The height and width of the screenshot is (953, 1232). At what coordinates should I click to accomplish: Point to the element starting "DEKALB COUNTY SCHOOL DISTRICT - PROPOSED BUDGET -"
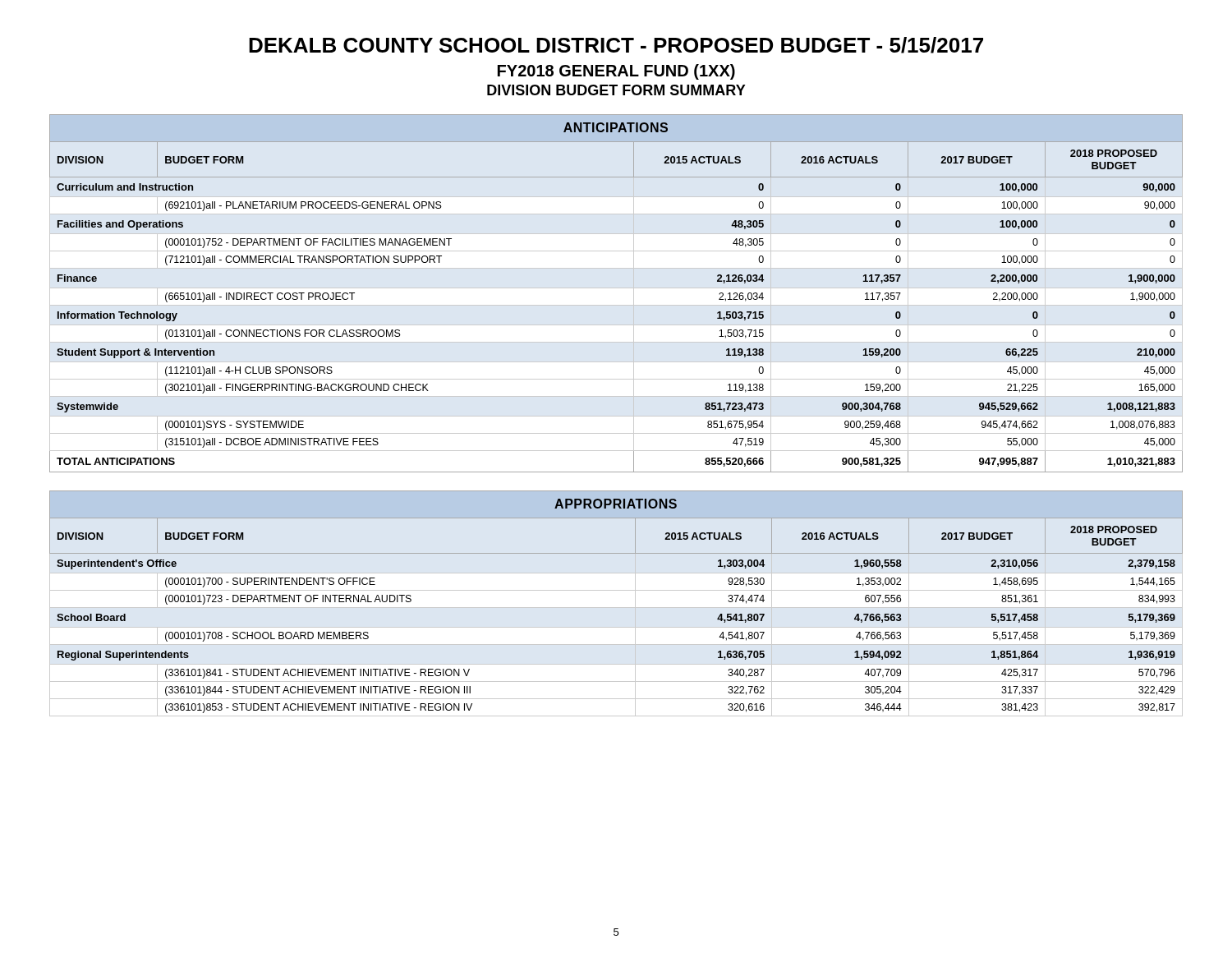coord(616,45)
